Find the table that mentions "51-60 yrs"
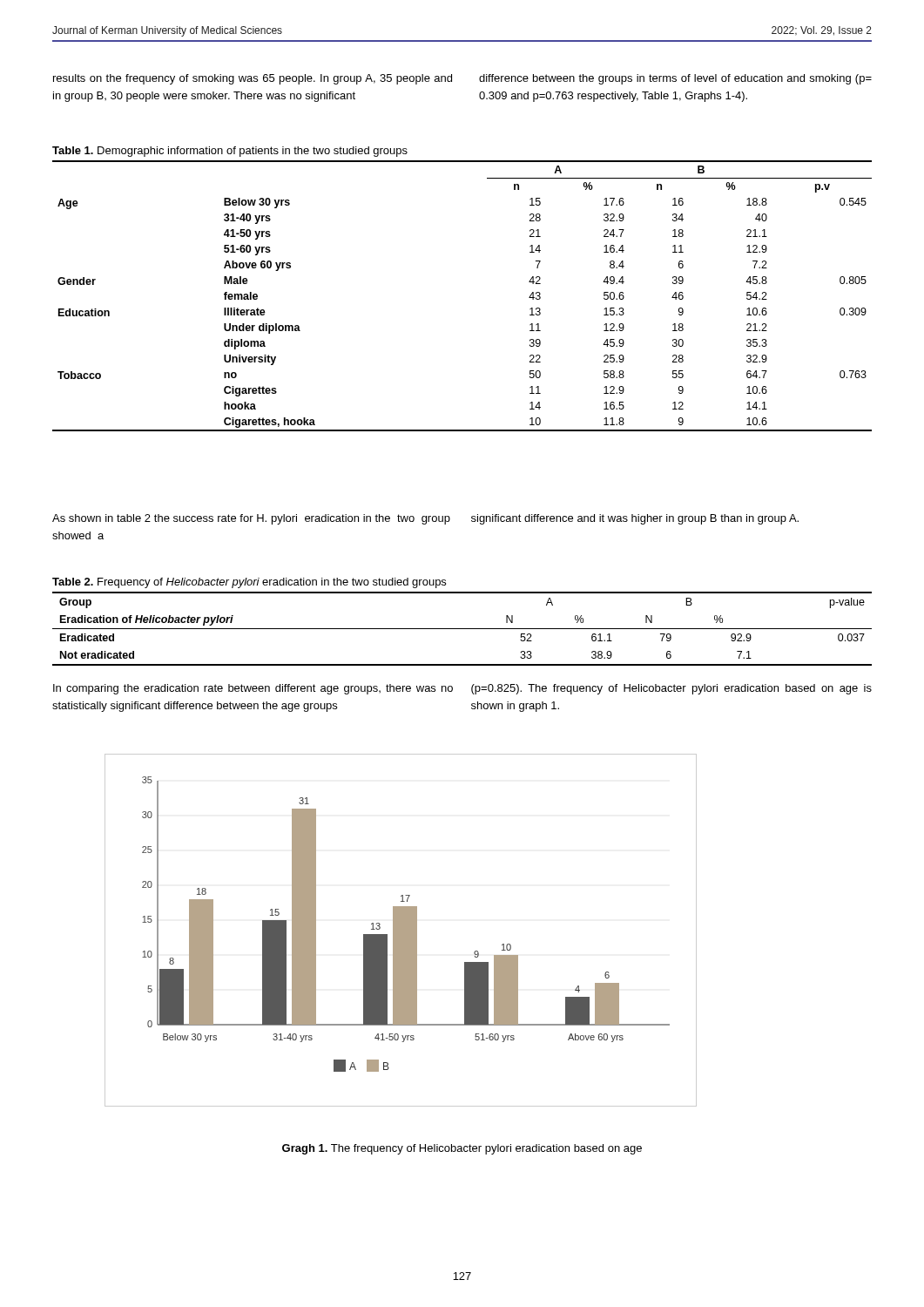 coord(462,296)
